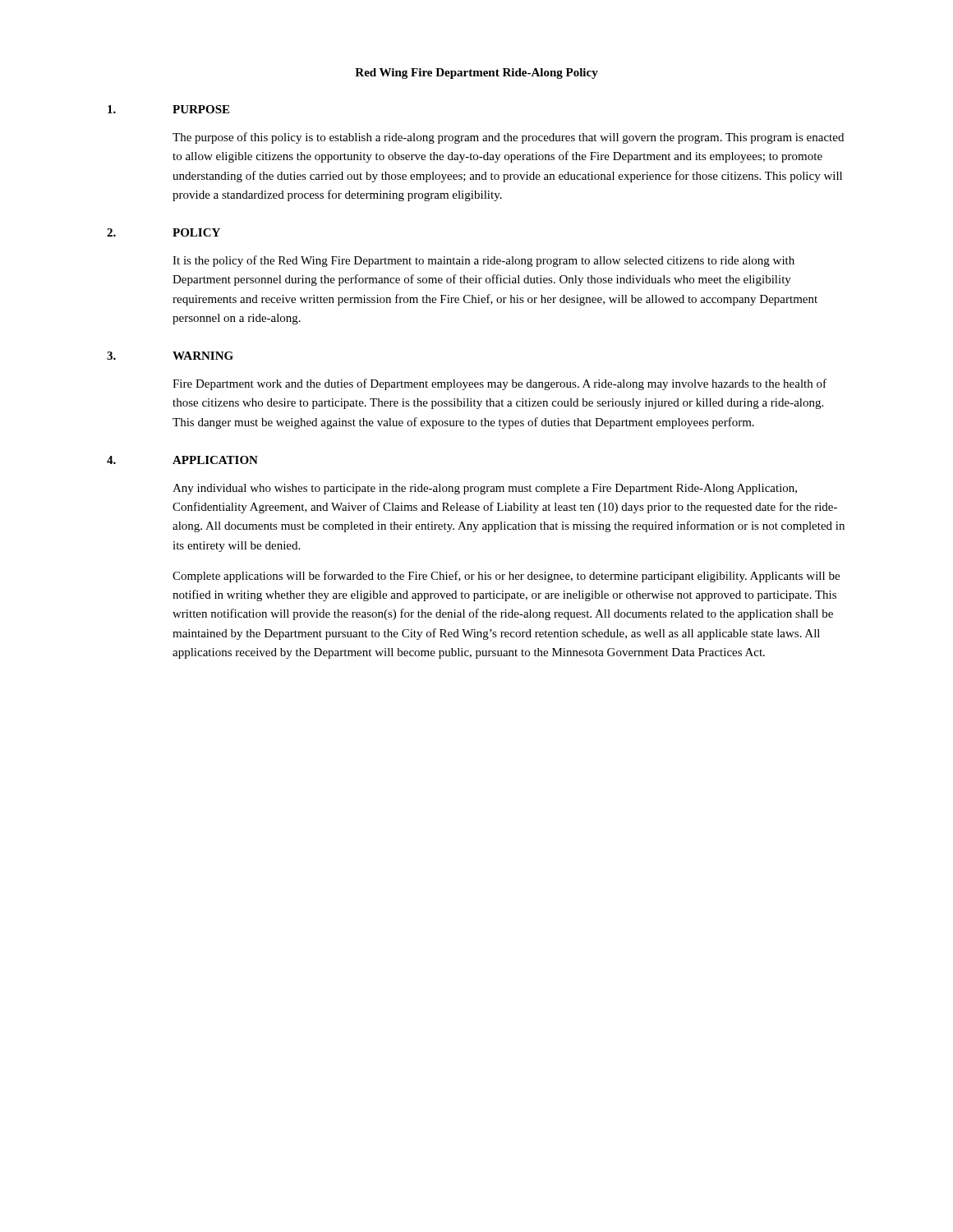Find the text block that says "The purpose of this policy is to establish"

(509, 166)
